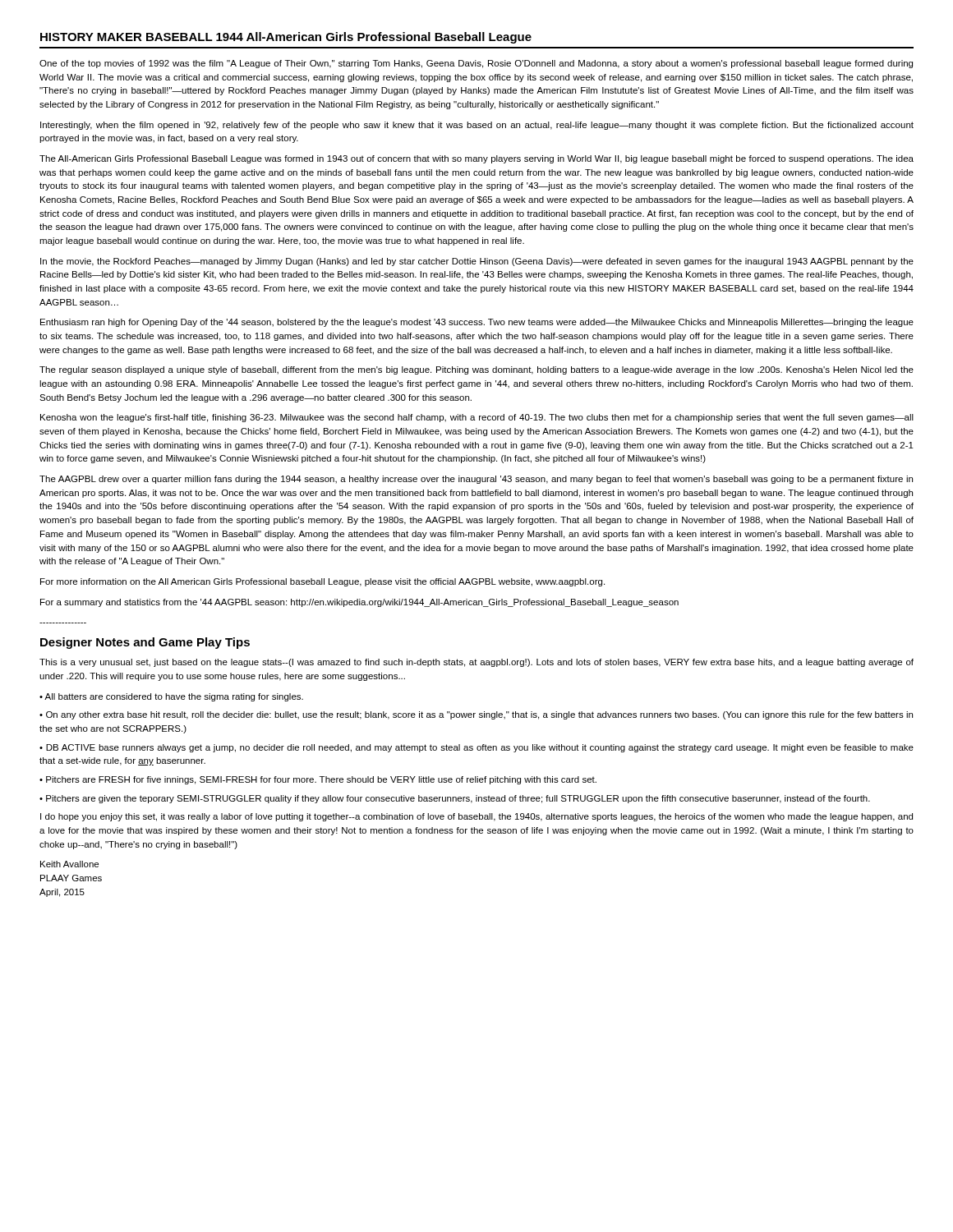Locate the block of text that opens with "I do hope you enjoy this"
The image size is (953, 1232).
[476, 830]
